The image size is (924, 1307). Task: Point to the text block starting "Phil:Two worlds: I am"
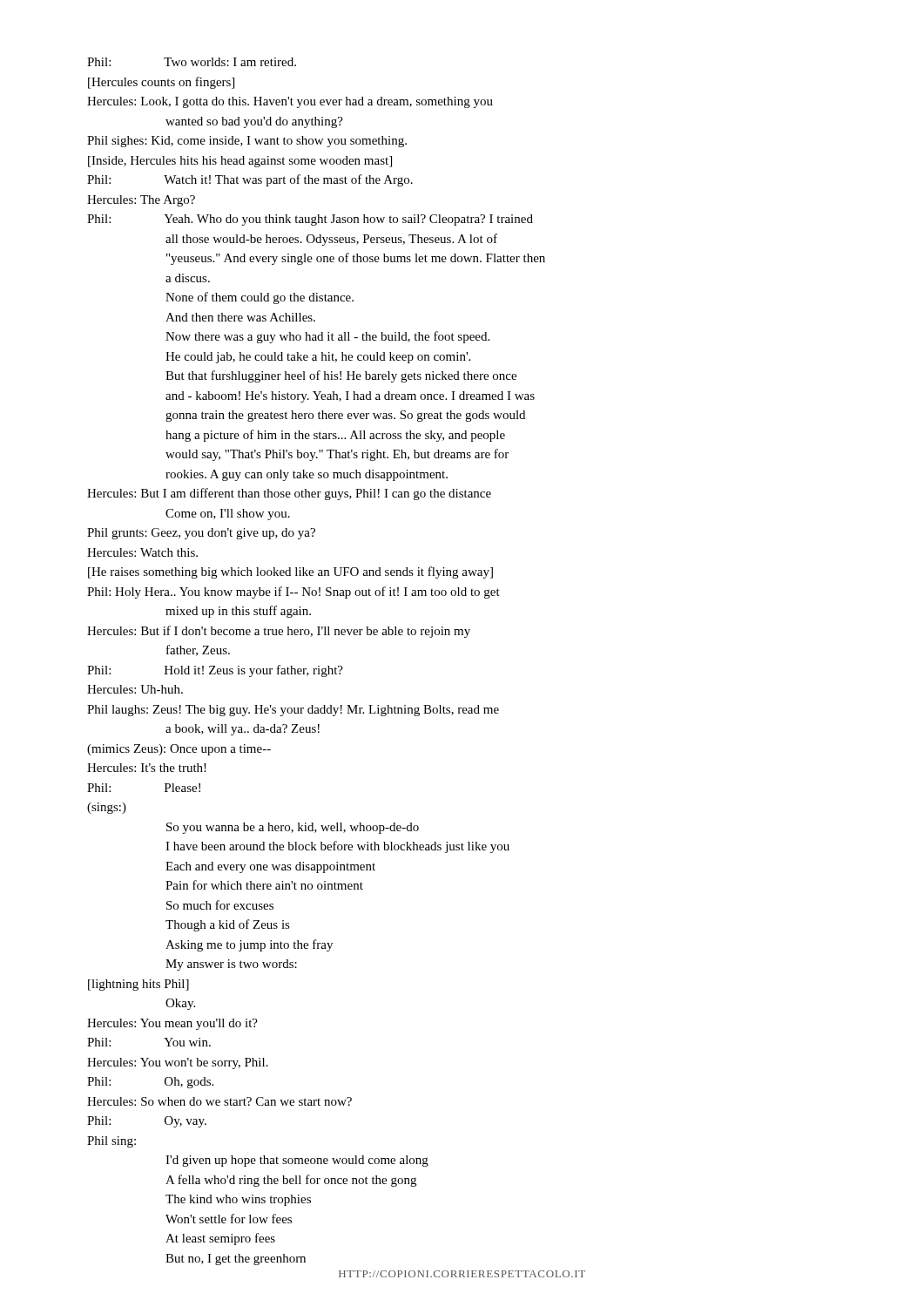pos(192,62)
